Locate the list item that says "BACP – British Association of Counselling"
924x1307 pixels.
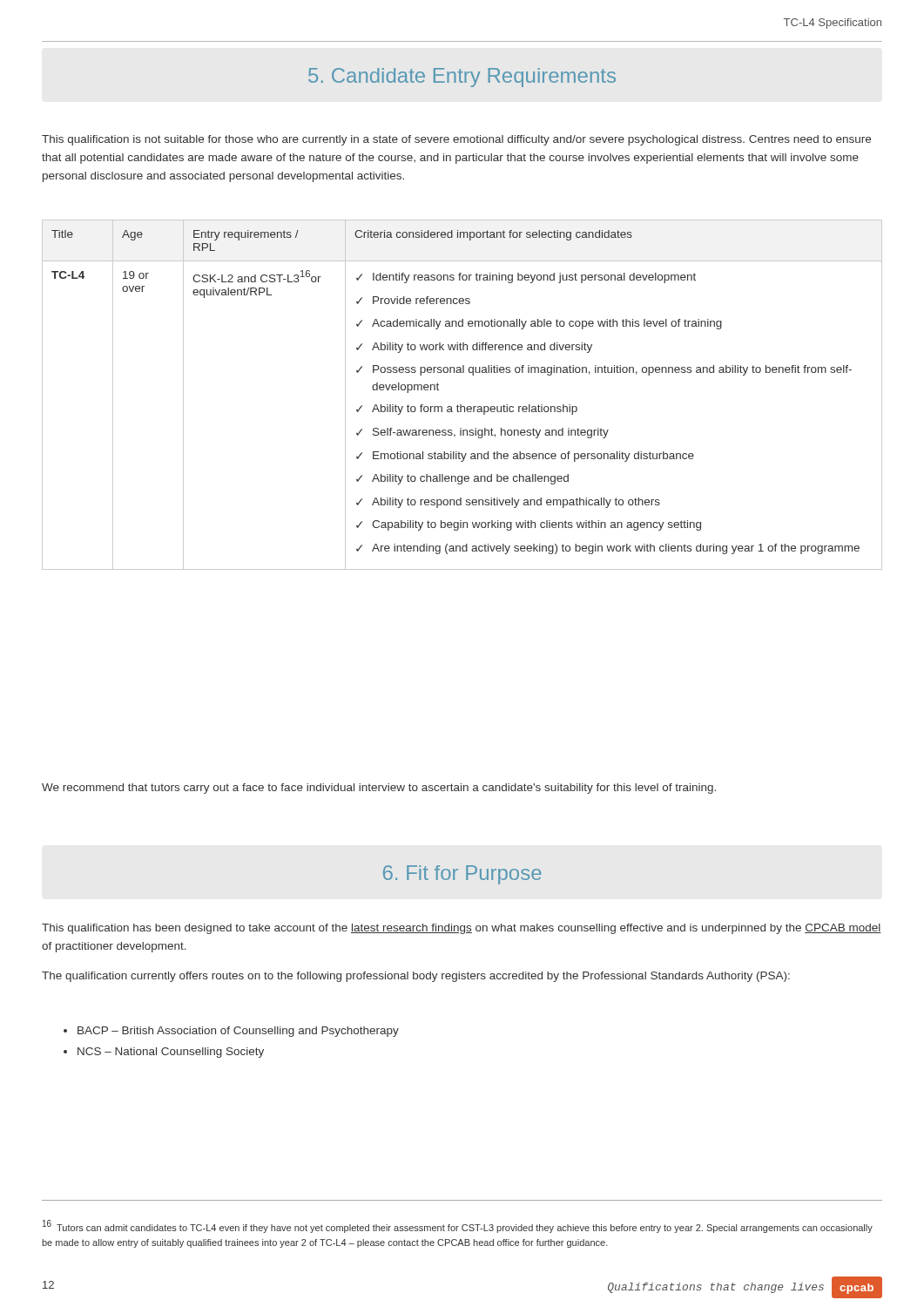pos(231,1032)
